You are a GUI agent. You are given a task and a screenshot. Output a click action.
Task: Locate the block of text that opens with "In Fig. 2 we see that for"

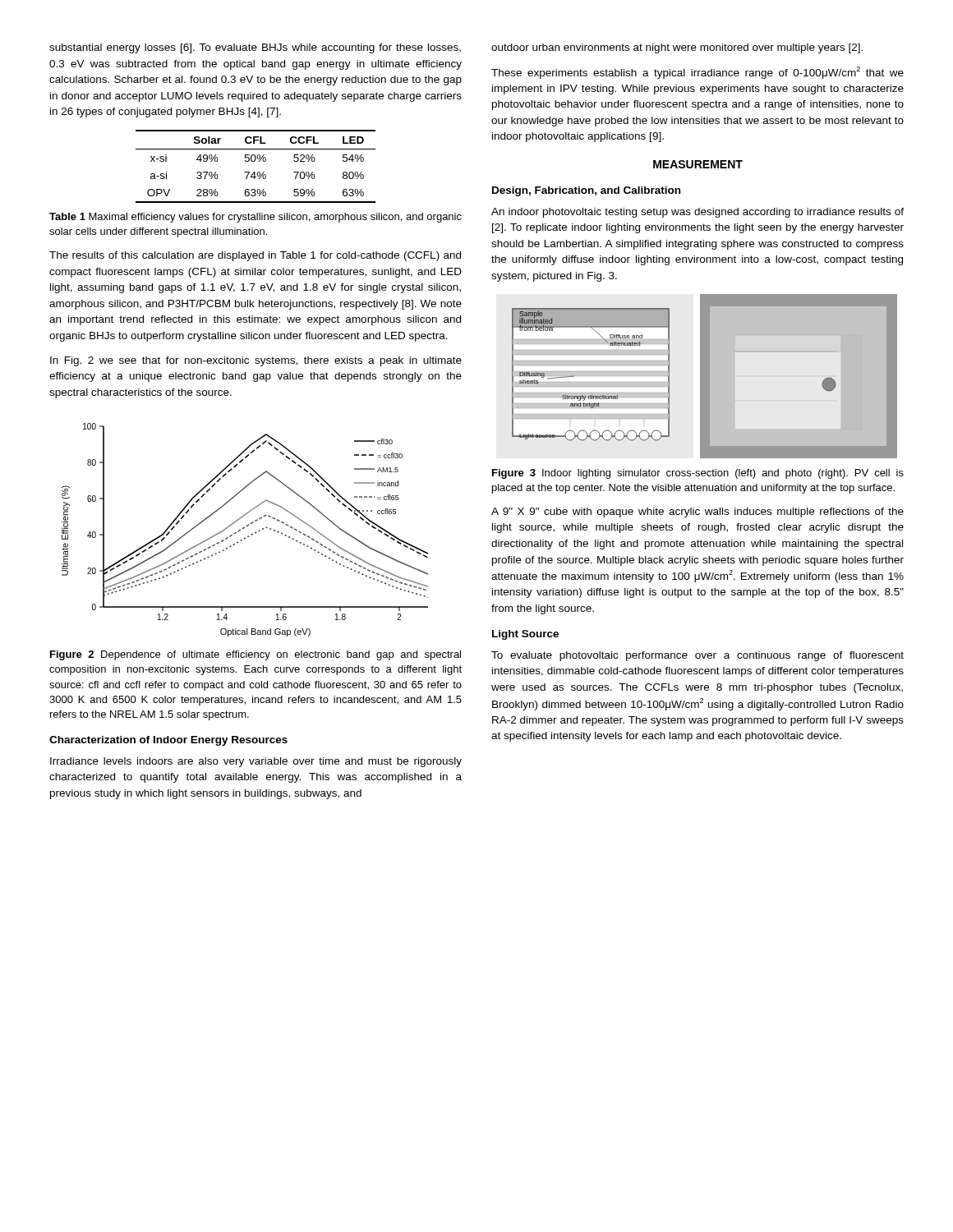coord(255,376)
